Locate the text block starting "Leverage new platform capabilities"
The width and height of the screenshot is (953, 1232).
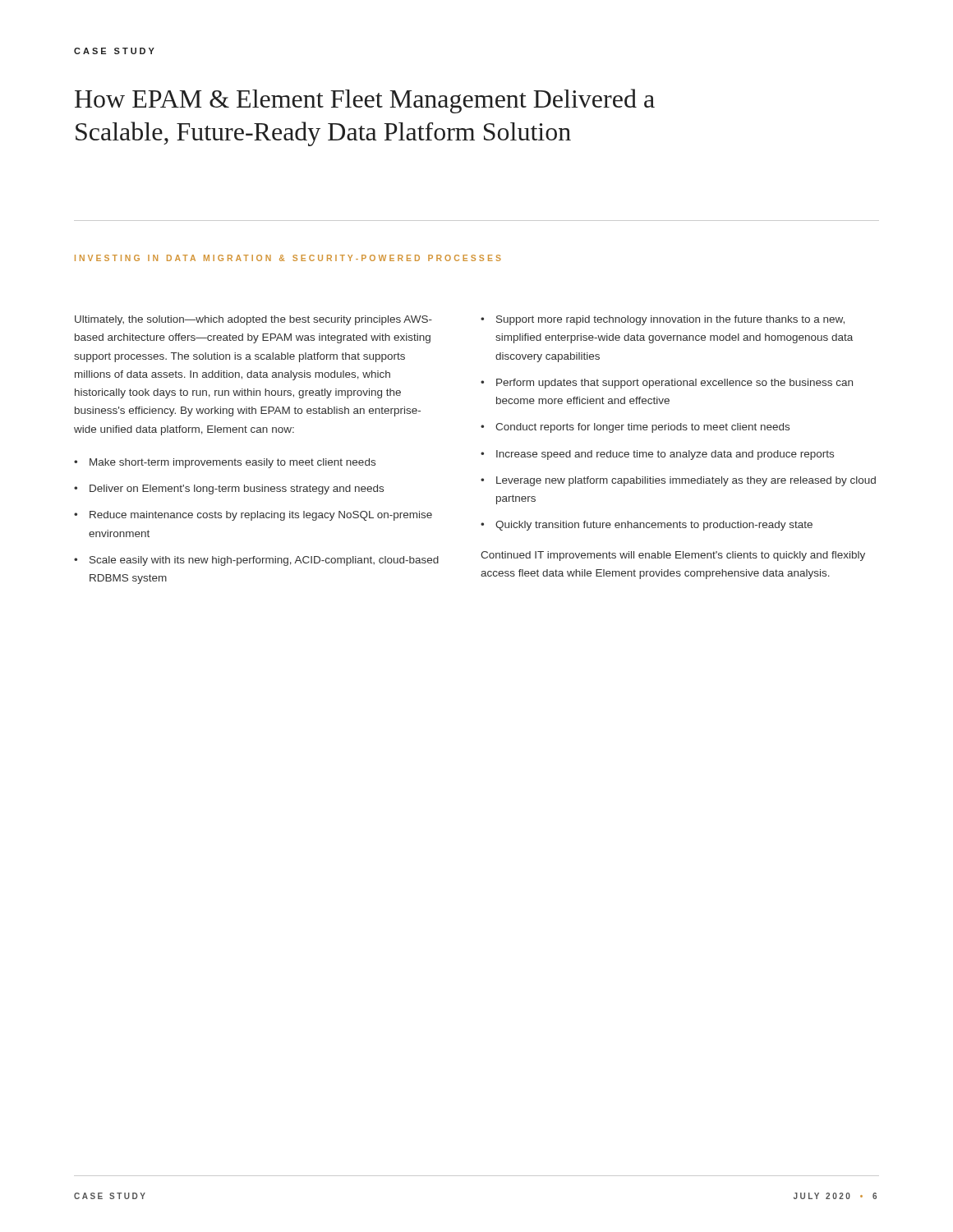(x=680, y=490)
